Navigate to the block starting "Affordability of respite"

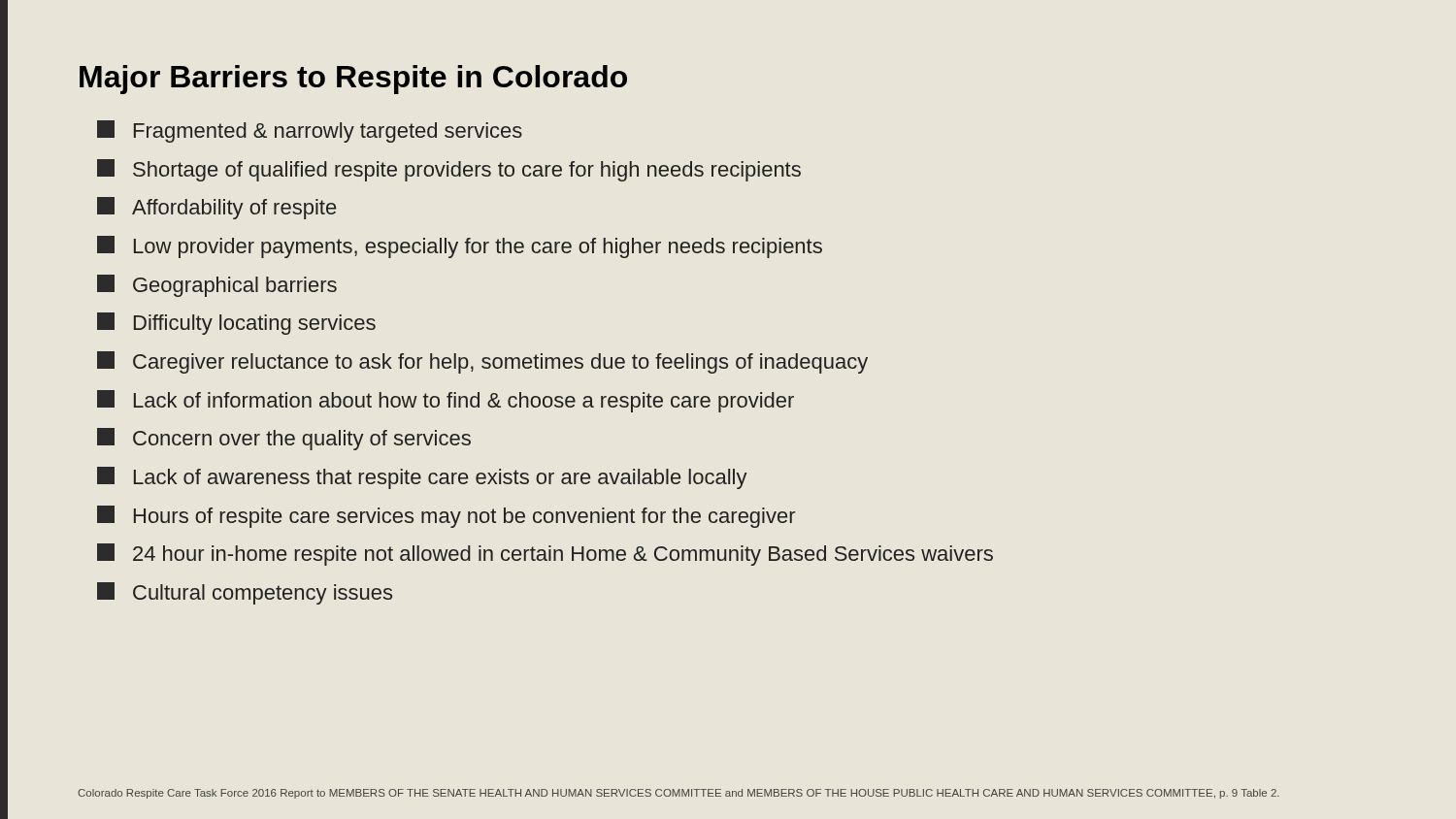[x=217, y=208]
